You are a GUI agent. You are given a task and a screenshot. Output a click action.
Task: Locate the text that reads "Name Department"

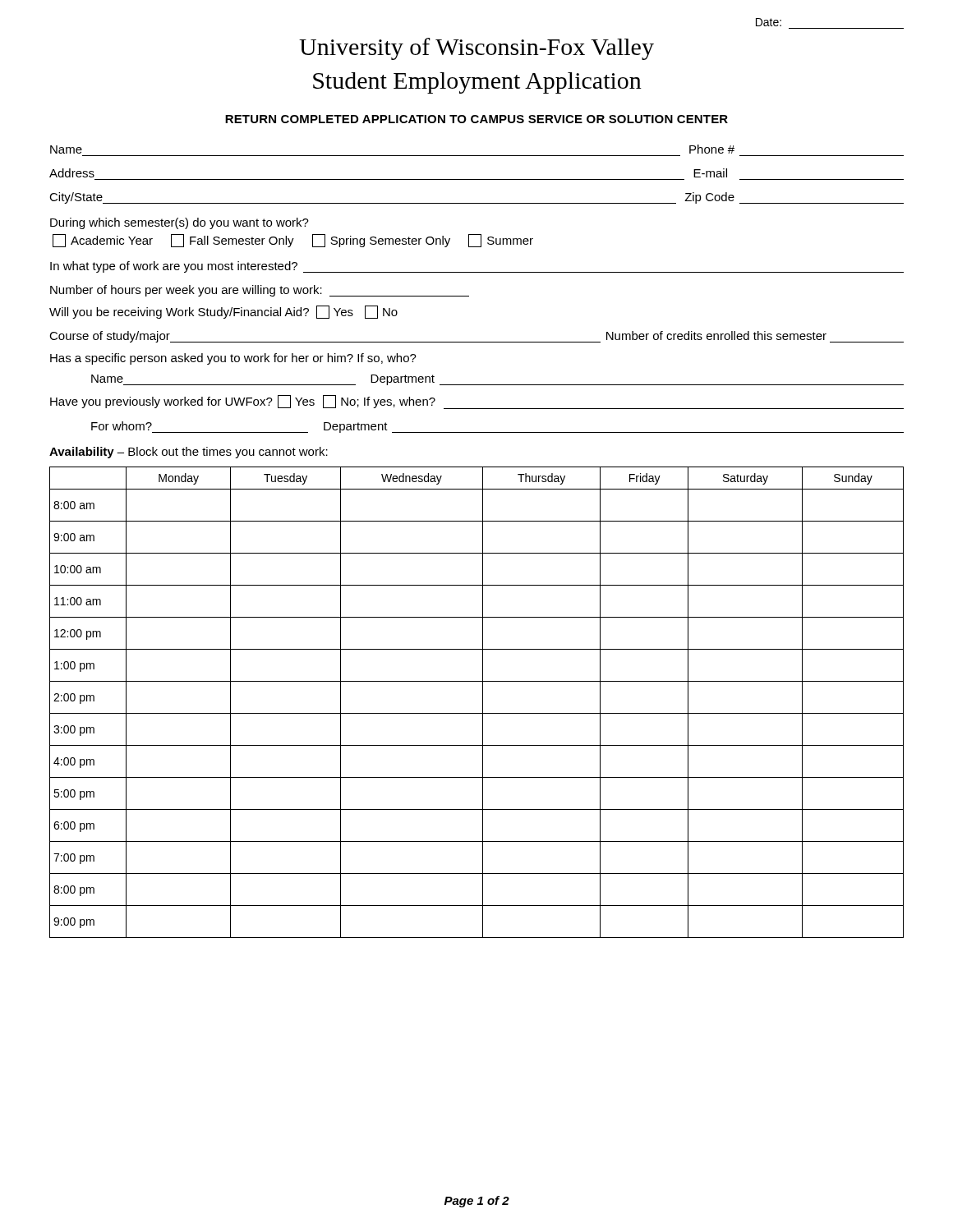click(497, 377)
